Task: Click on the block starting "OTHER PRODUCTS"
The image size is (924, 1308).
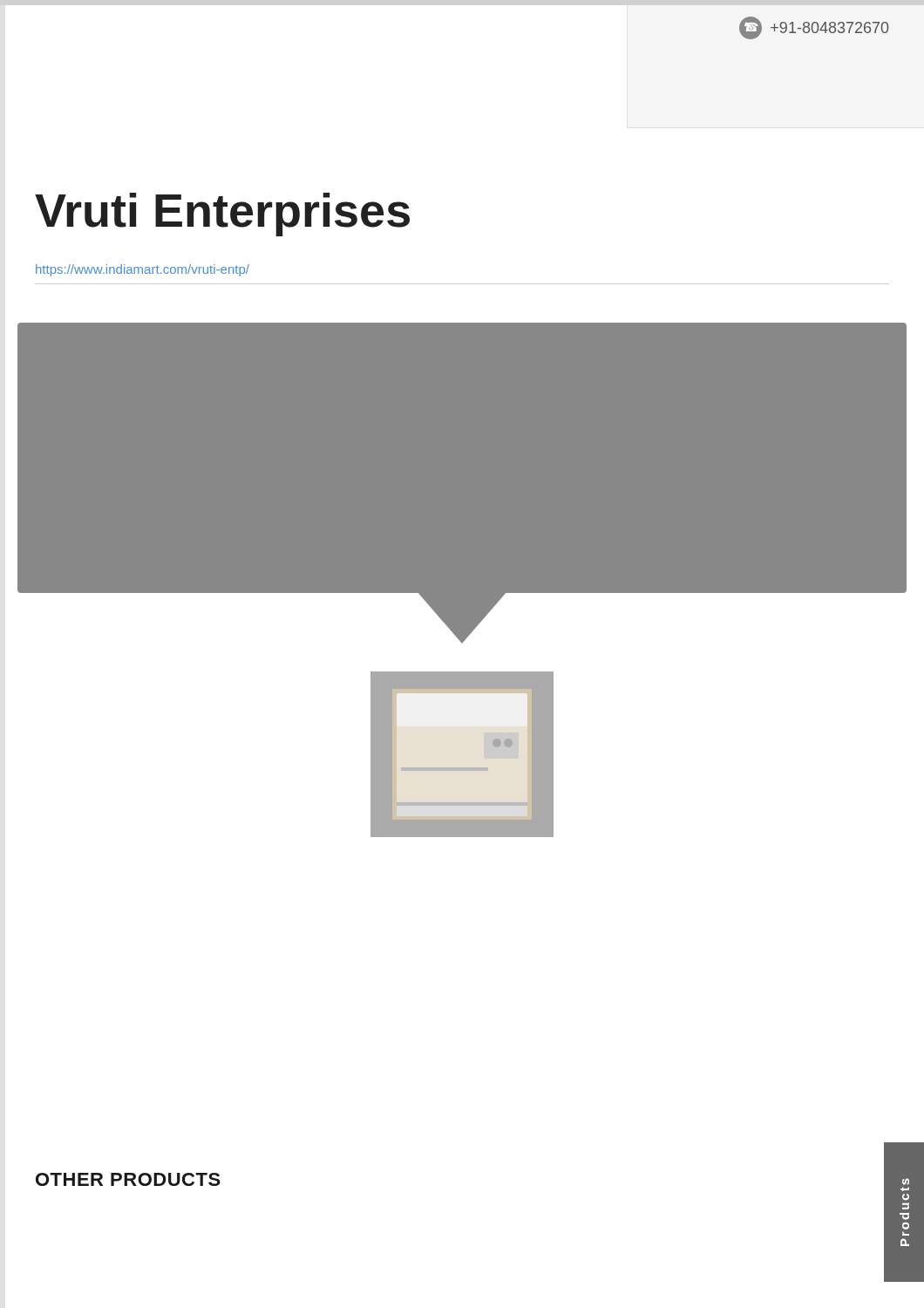Action: (x=128, y=1179)
